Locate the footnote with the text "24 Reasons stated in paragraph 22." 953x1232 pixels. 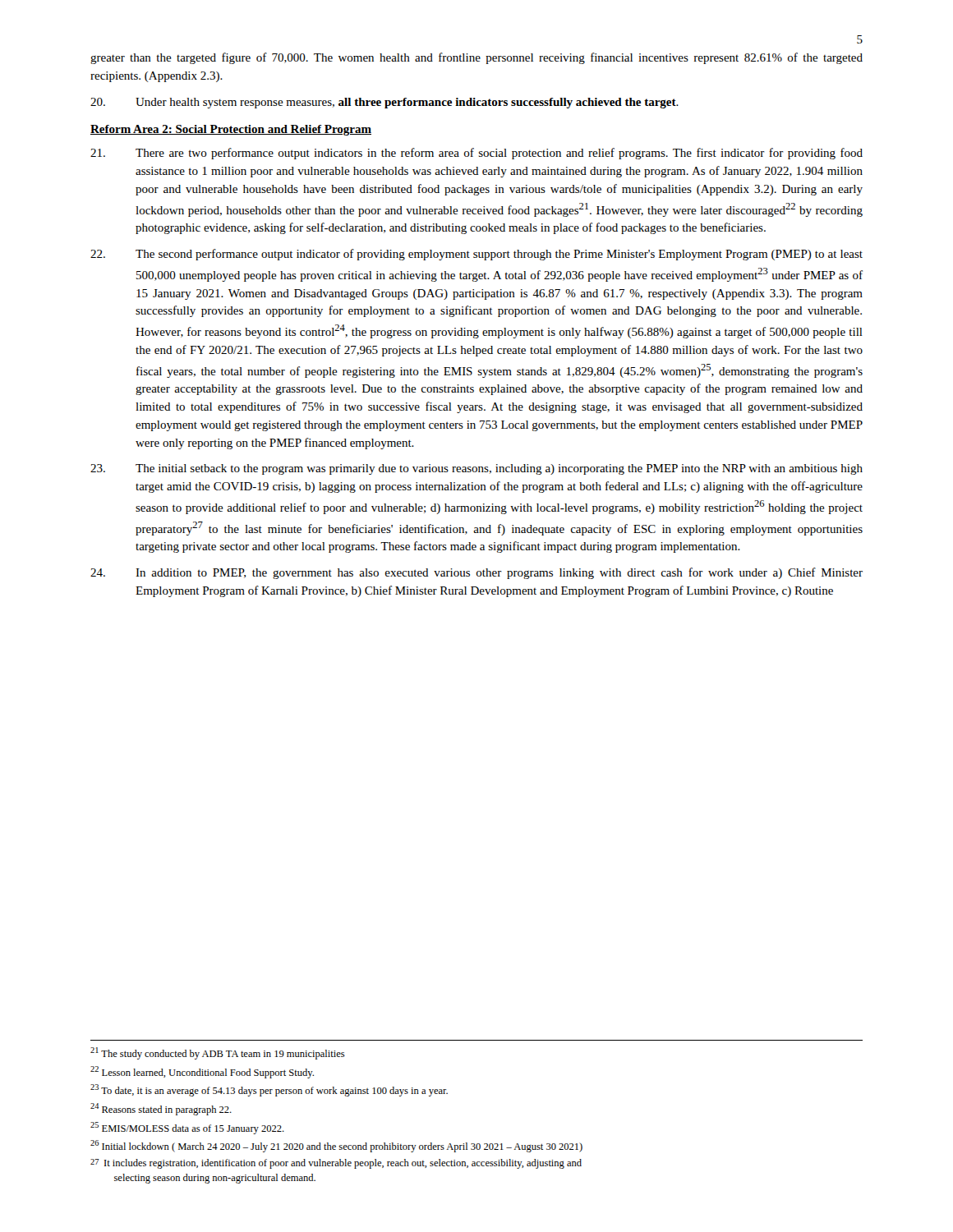[x=161, y=1108]
